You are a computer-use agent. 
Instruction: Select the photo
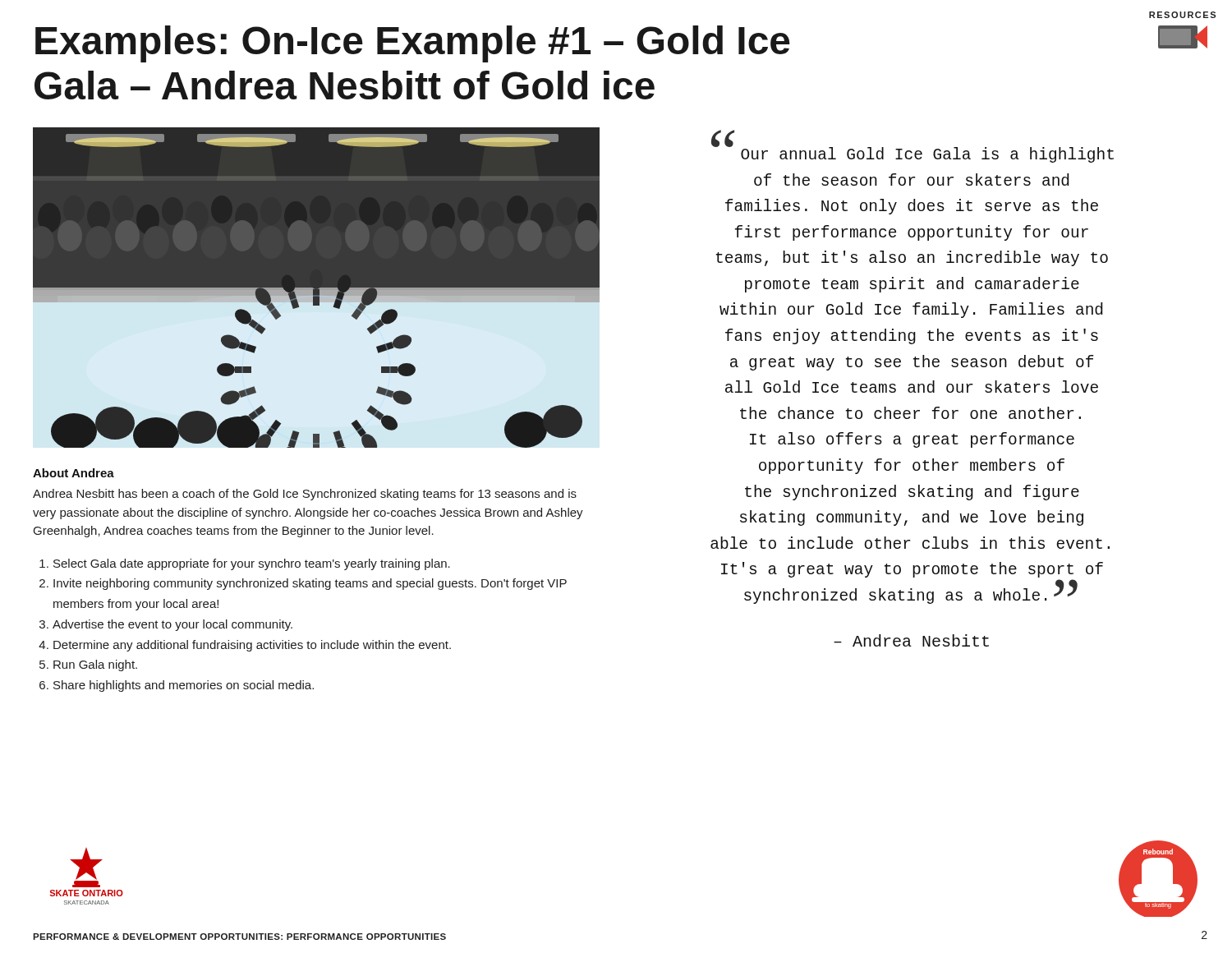316,288
